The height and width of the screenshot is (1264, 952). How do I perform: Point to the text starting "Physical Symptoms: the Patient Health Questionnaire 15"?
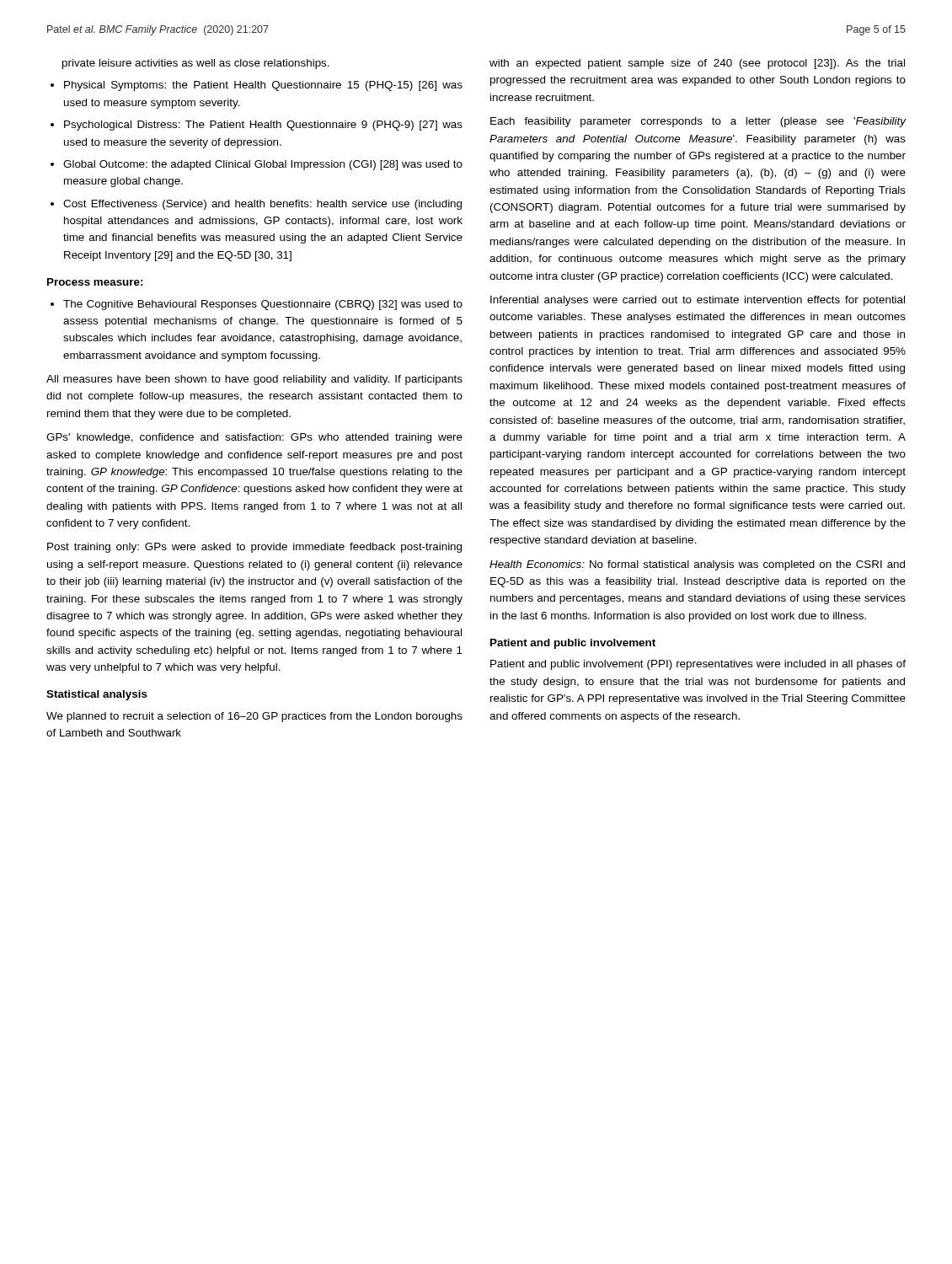(x=263, y=94)
